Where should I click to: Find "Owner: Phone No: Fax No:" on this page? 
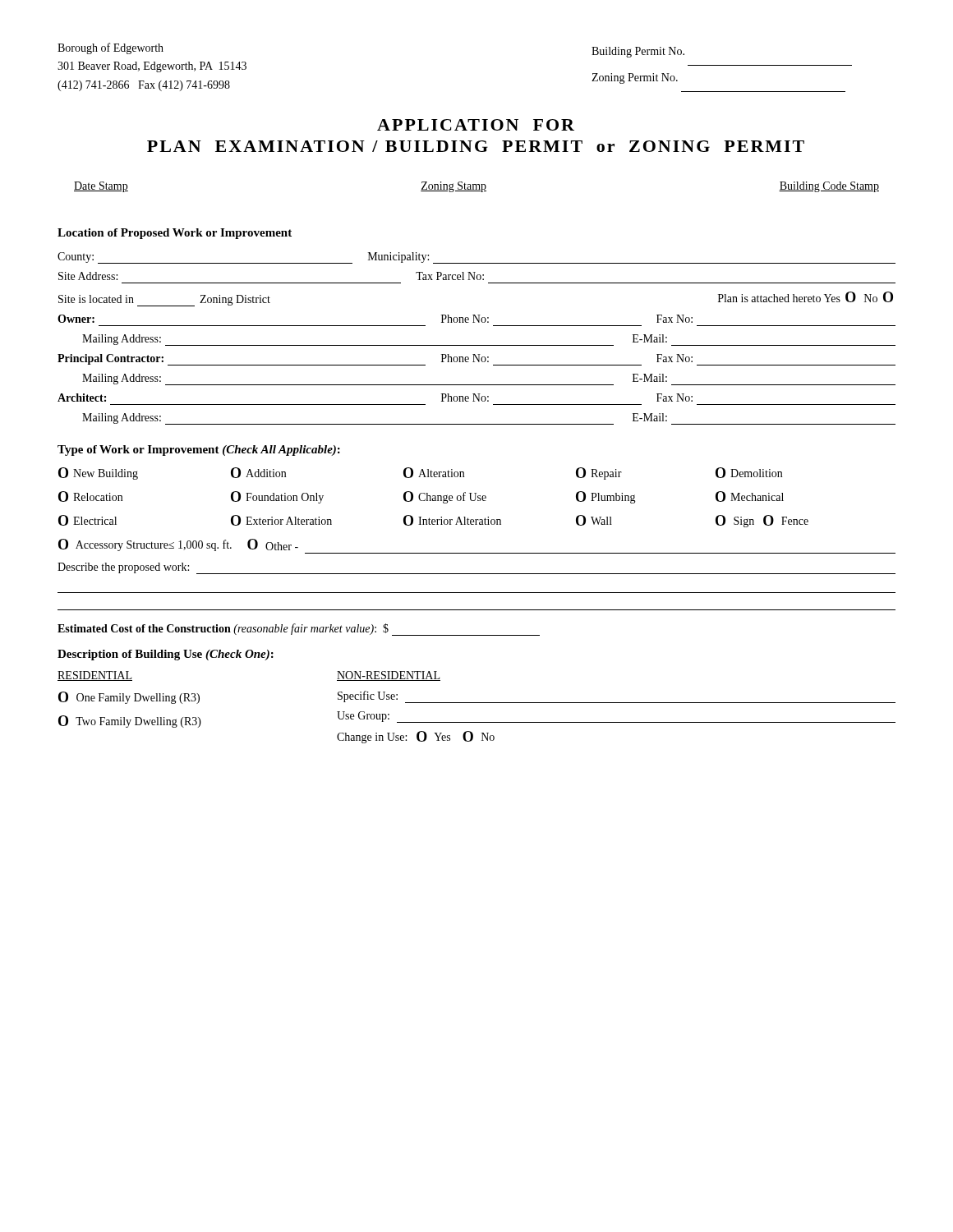click(x=476, y=319)
